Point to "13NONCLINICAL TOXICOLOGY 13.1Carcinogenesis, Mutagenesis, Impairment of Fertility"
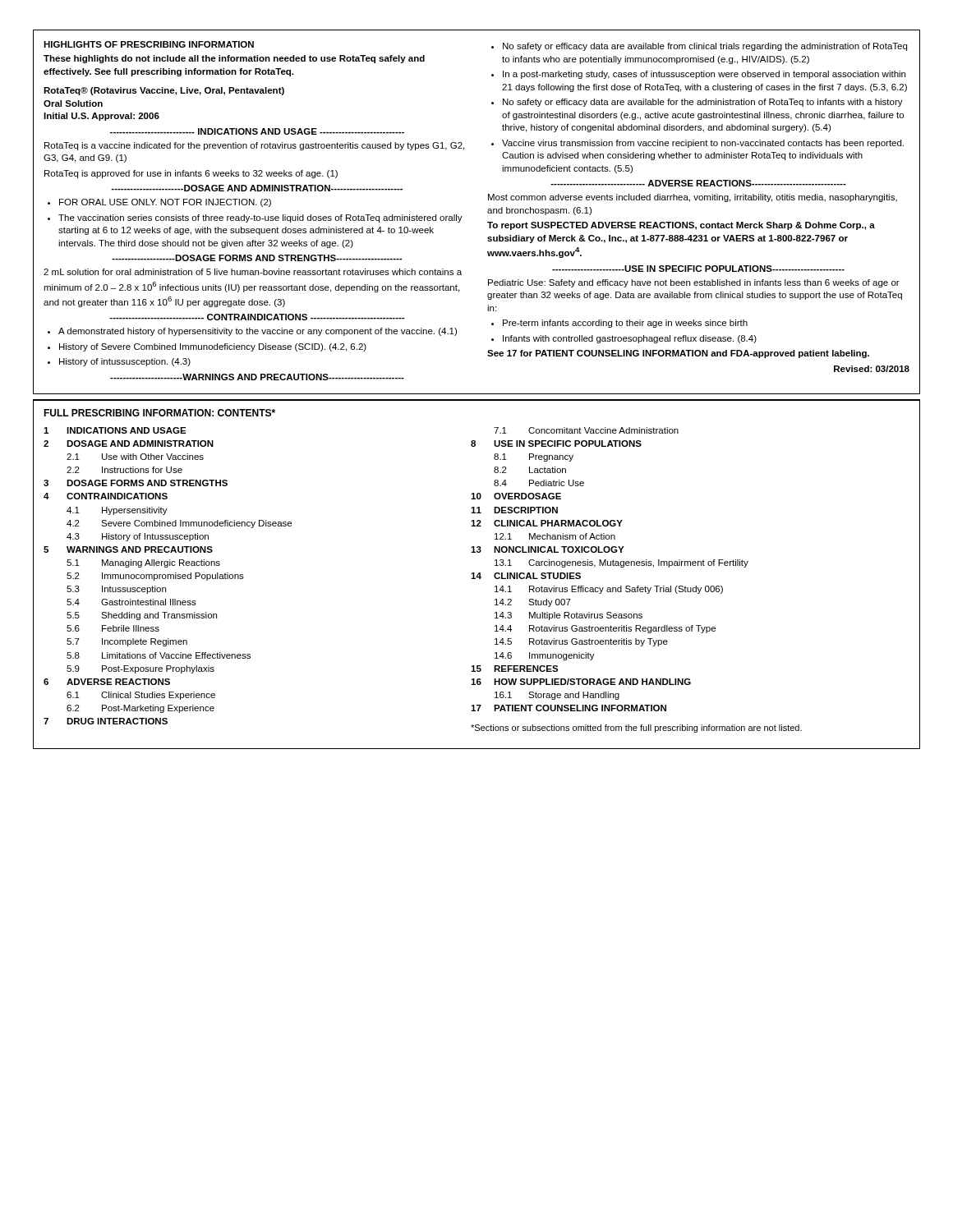 click(x=690, y=556)
